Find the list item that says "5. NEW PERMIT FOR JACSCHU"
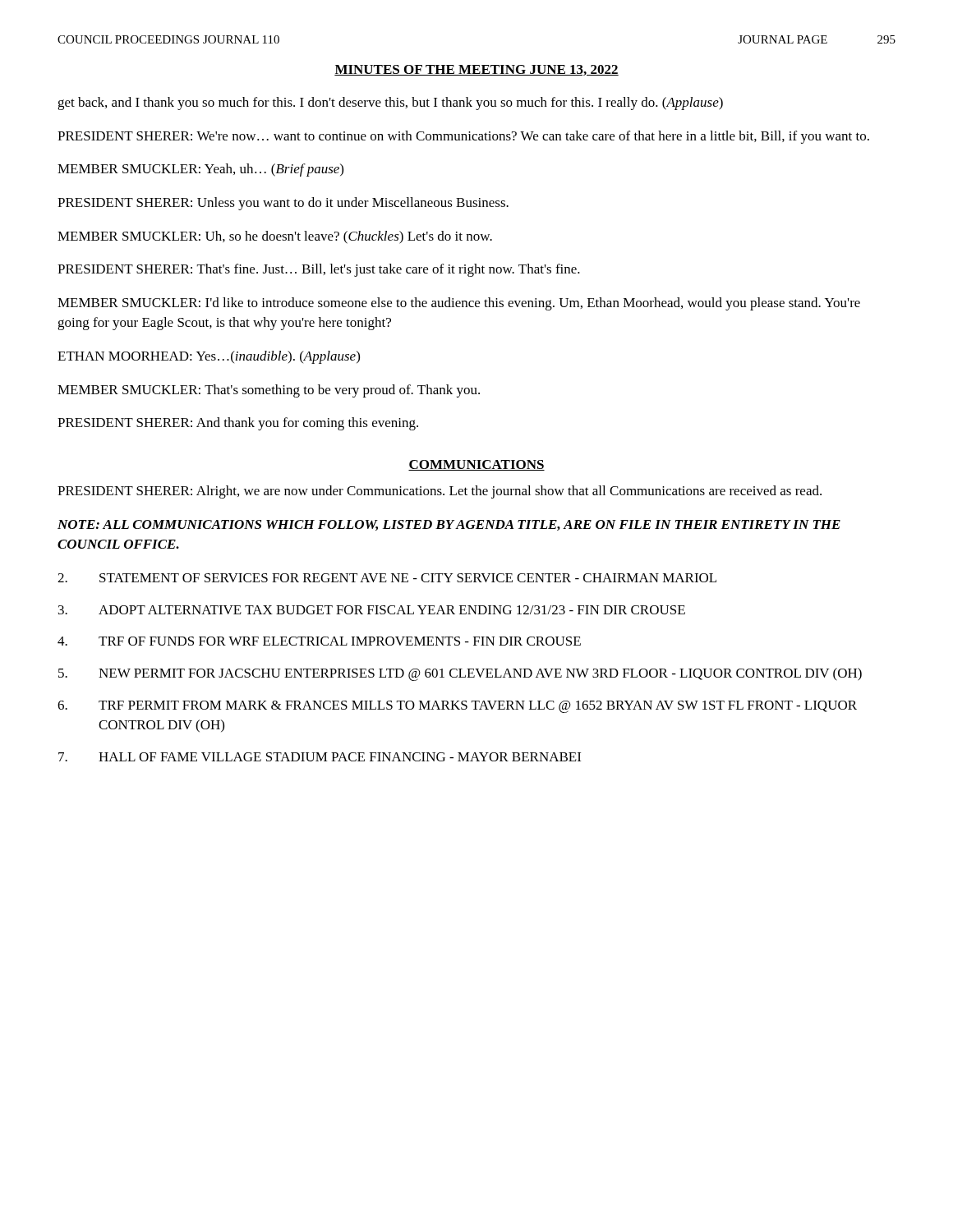This screenshot has height=1232, width=953. click(x=476, y=674)
